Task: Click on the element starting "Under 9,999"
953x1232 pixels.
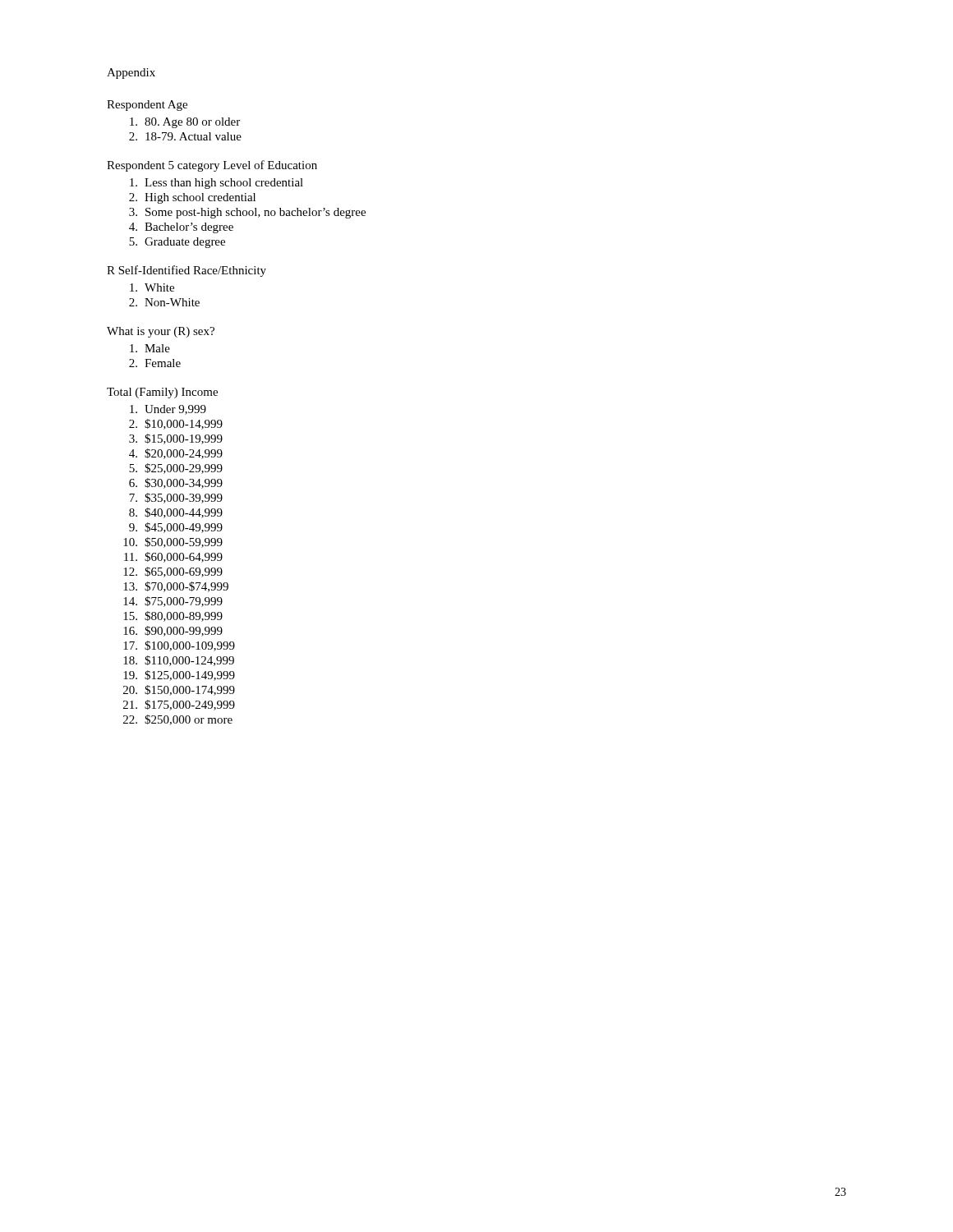Action: click(x=168, y=410)
